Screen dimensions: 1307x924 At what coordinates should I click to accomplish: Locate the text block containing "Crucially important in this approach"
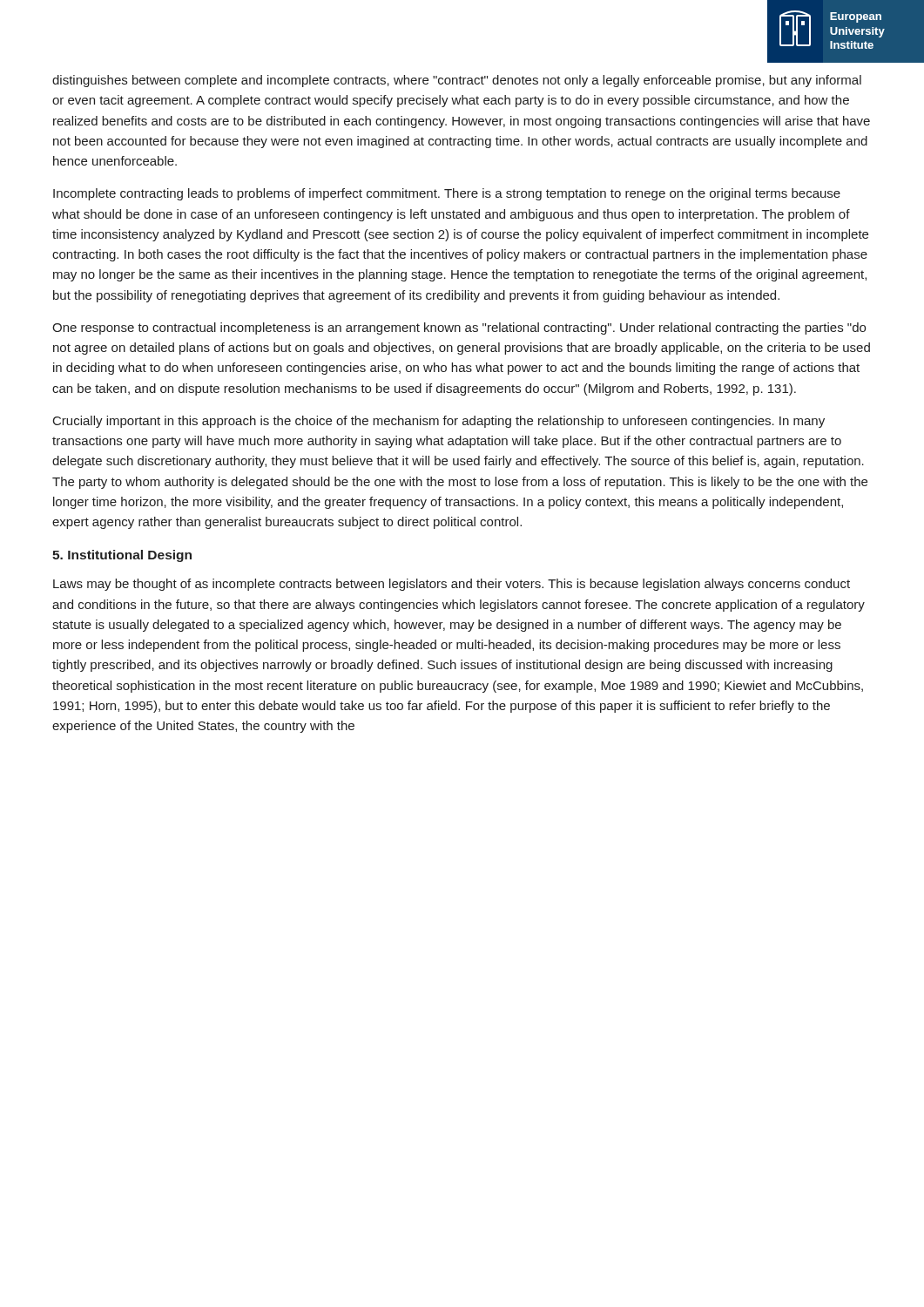(460, 471)
